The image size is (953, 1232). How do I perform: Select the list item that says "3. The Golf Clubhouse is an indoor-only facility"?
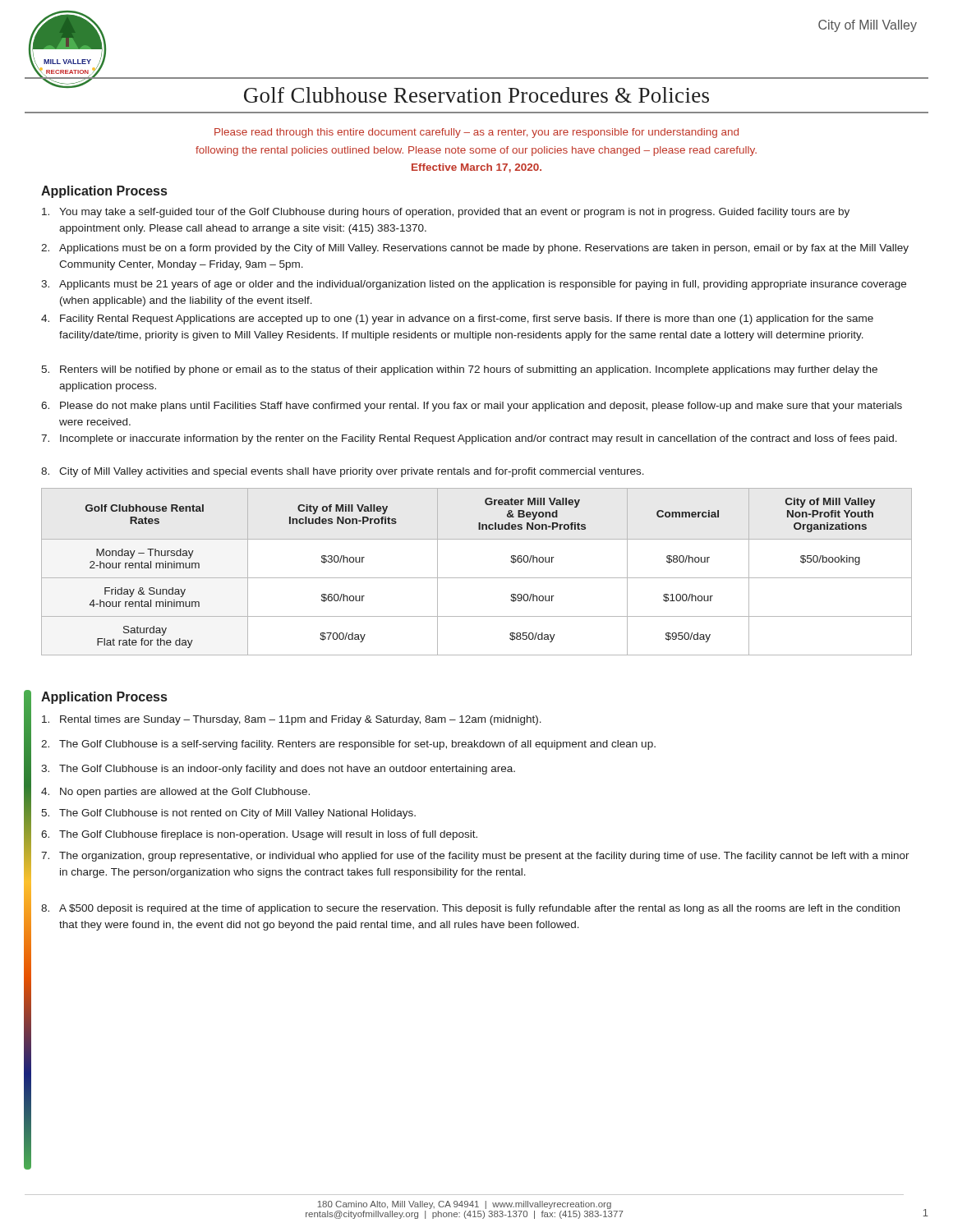(279, 769)
